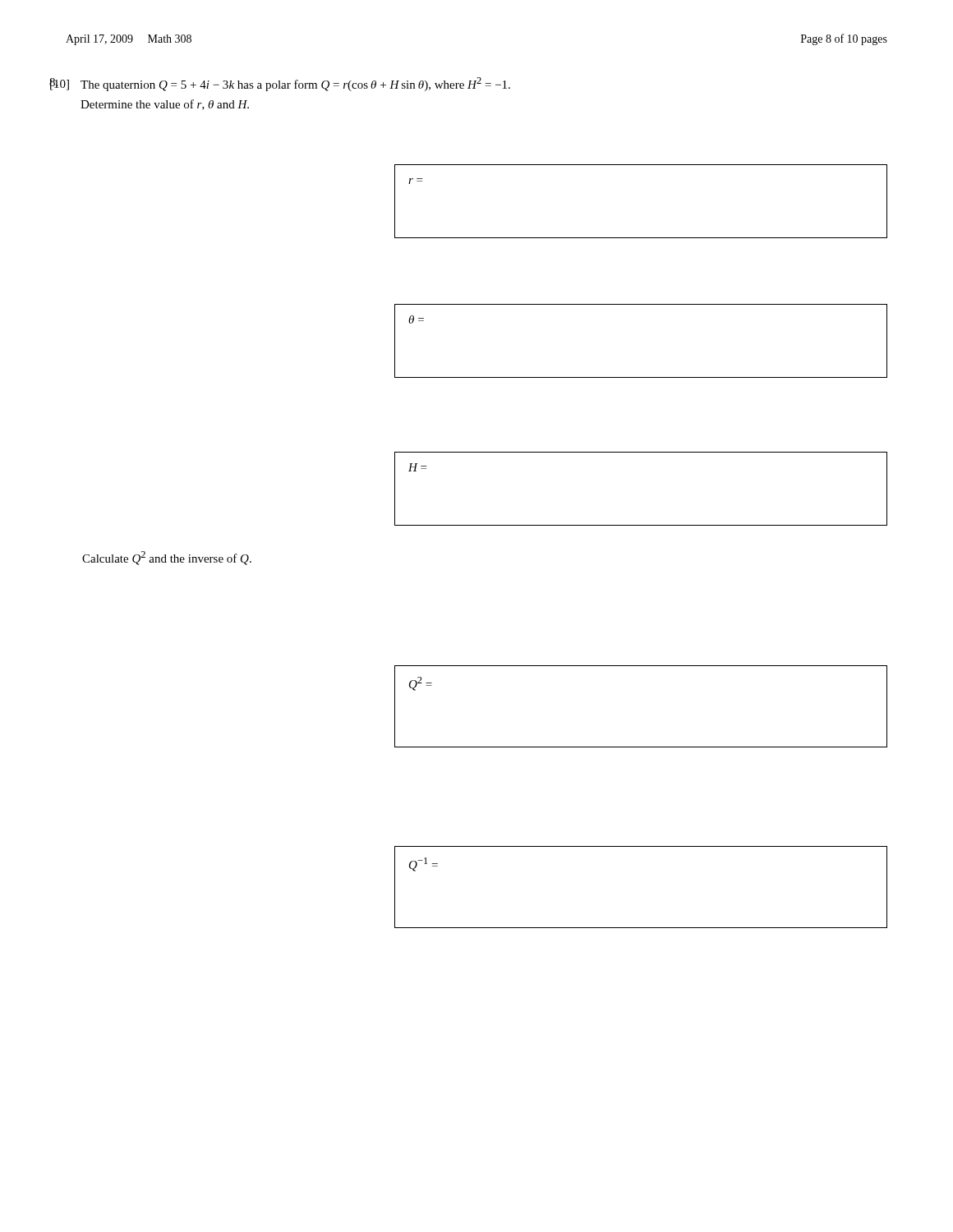The image size is (953, 1232).
Task: Click on the formula that says "H ="
Action: 418,467
